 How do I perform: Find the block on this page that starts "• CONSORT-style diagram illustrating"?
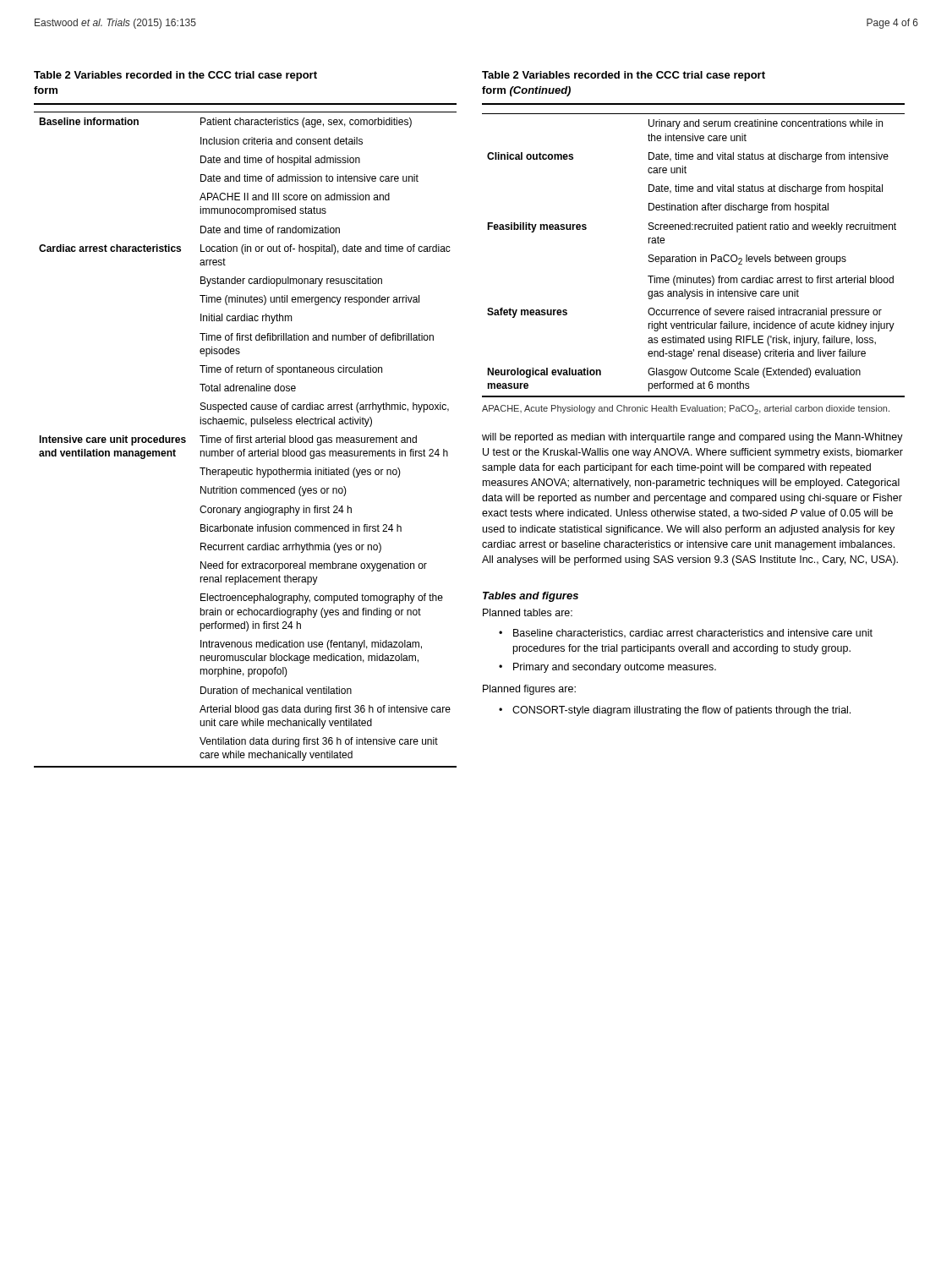[675, 710]
